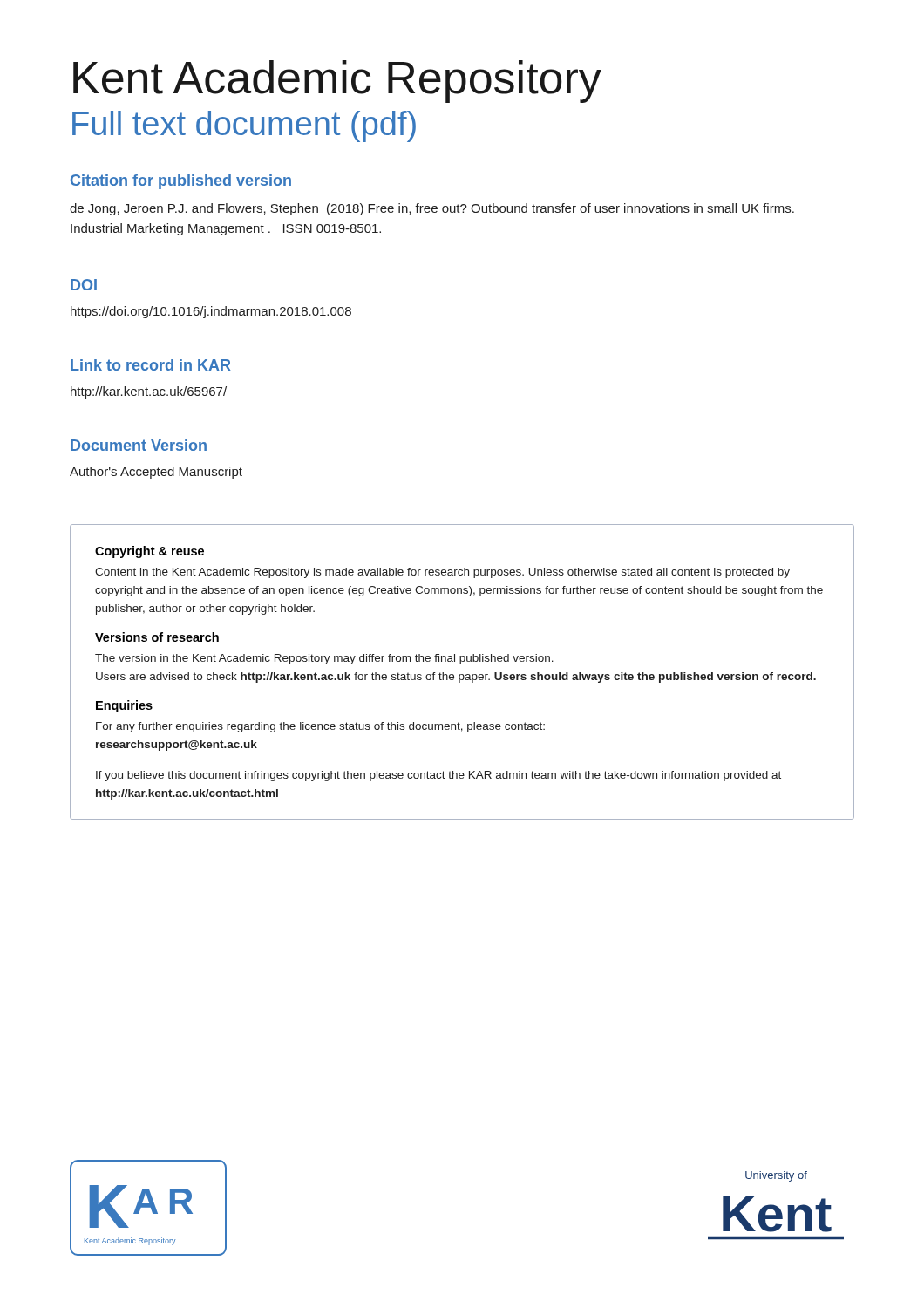Navigate to the element starting "Citation for published"
The height and width of the screenshot is (1308, 924).
point(181,181)
